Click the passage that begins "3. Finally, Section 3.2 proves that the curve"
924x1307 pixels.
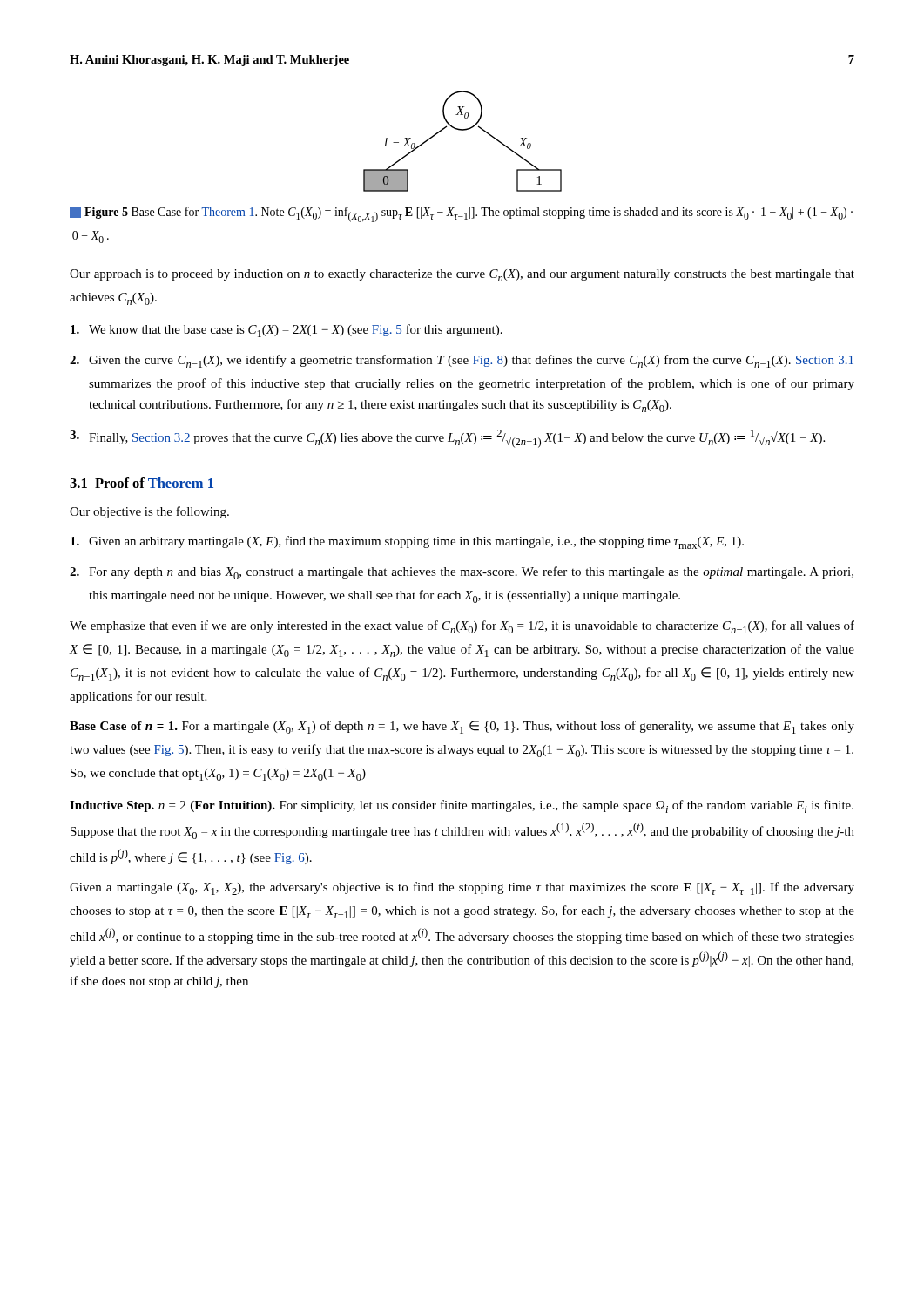462,437
